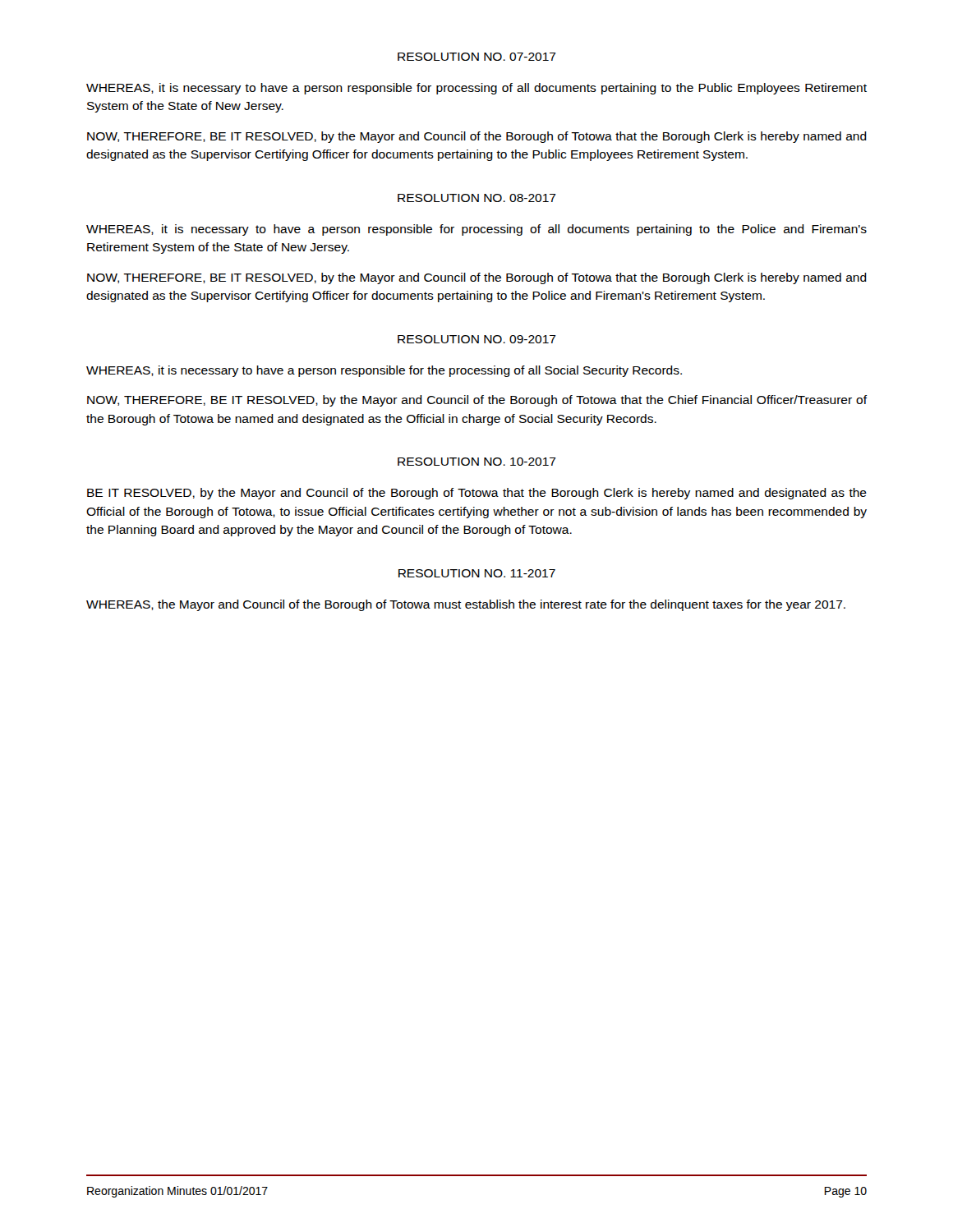Find the title that reads "RESOLUTION NO. 08-2017"
Image resolution: width=953 pixels, height=1232 pixels.
[476, 197]
